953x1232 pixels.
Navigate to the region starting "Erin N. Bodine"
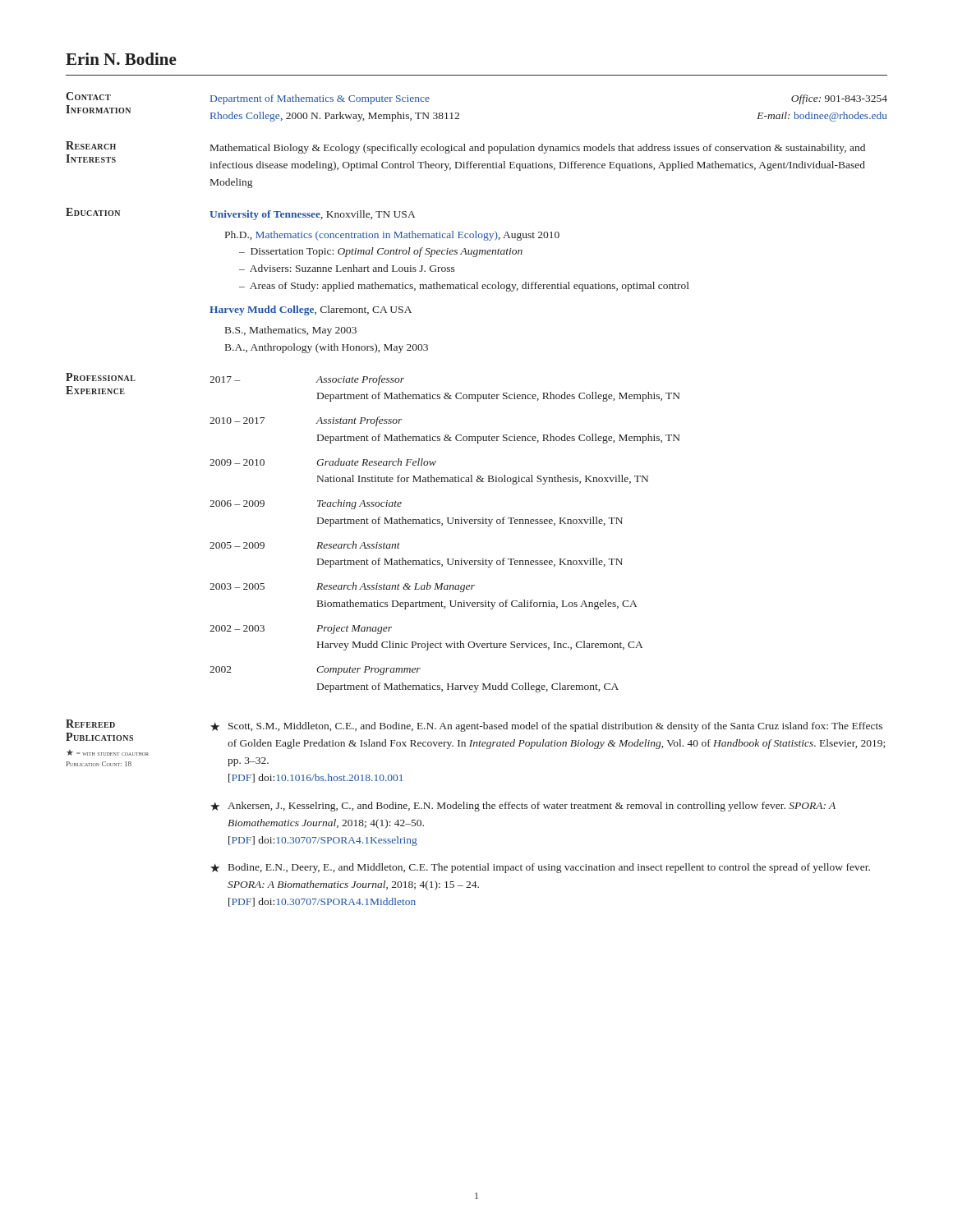click(121, 59)
